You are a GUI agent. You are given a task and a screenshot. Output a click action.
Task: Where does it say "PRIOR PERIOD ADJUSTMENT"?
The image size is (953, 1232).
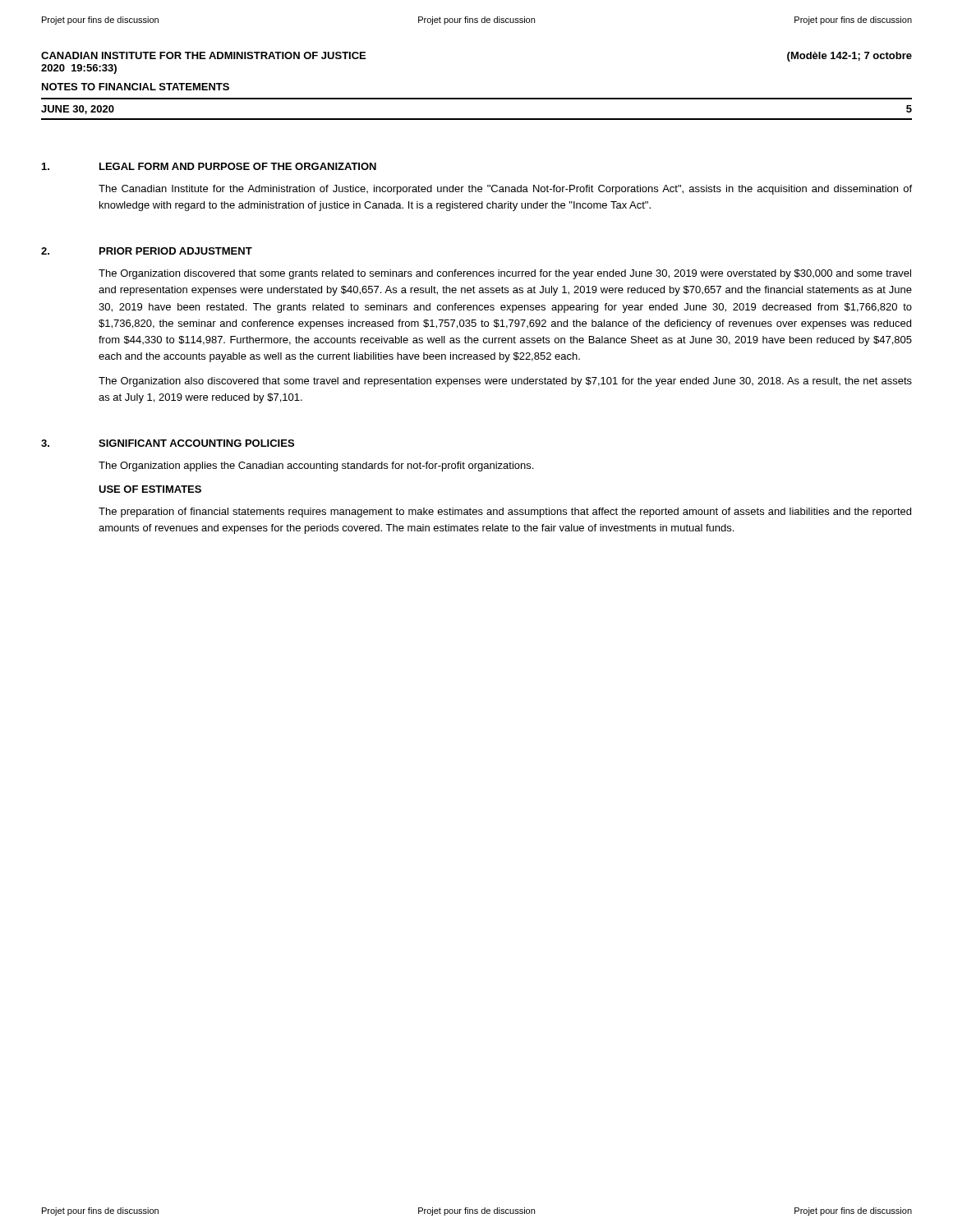pos(175,251)
